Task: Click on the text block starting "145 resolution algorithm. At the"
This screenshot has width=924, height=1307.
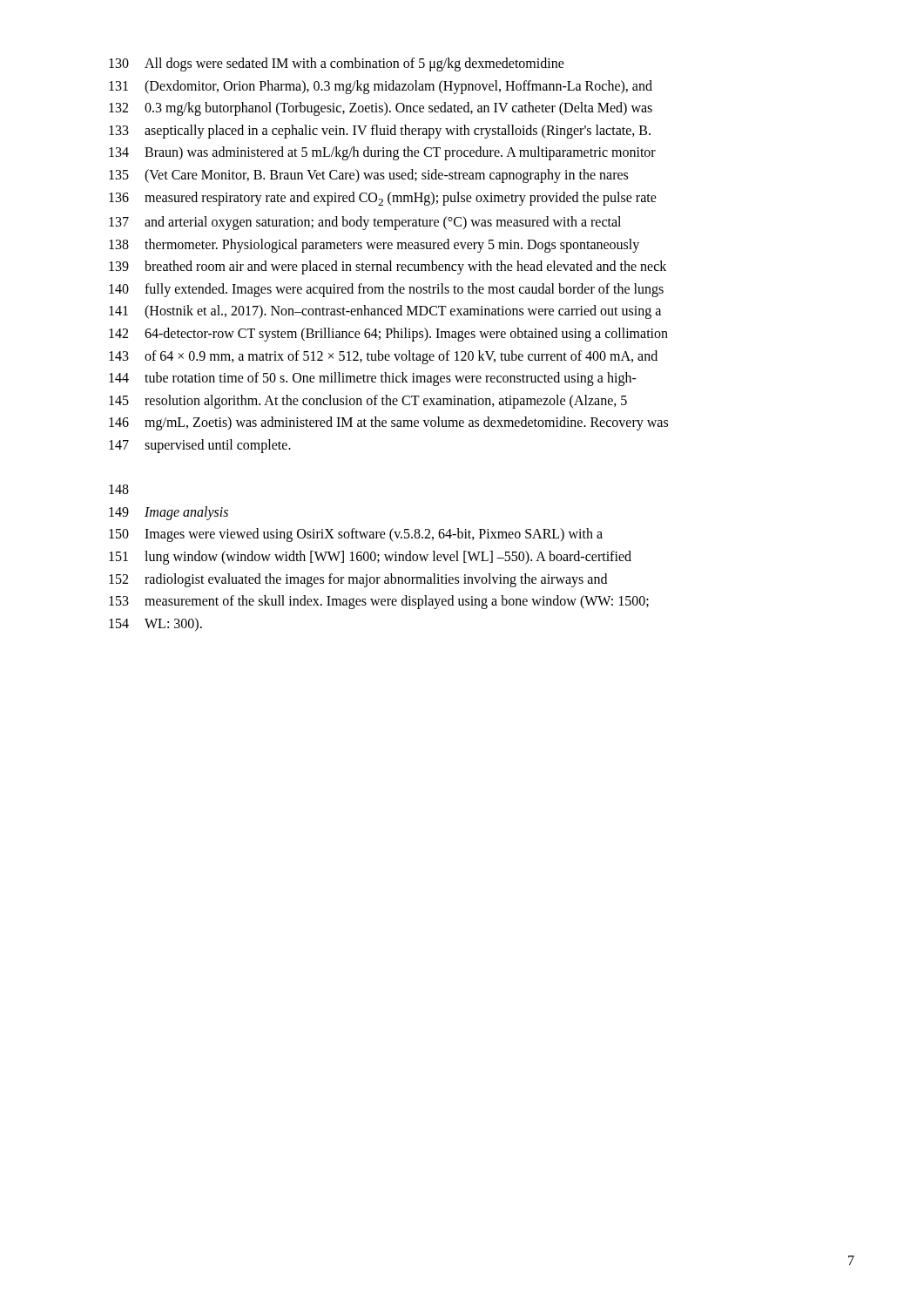Action: point(471,400)
